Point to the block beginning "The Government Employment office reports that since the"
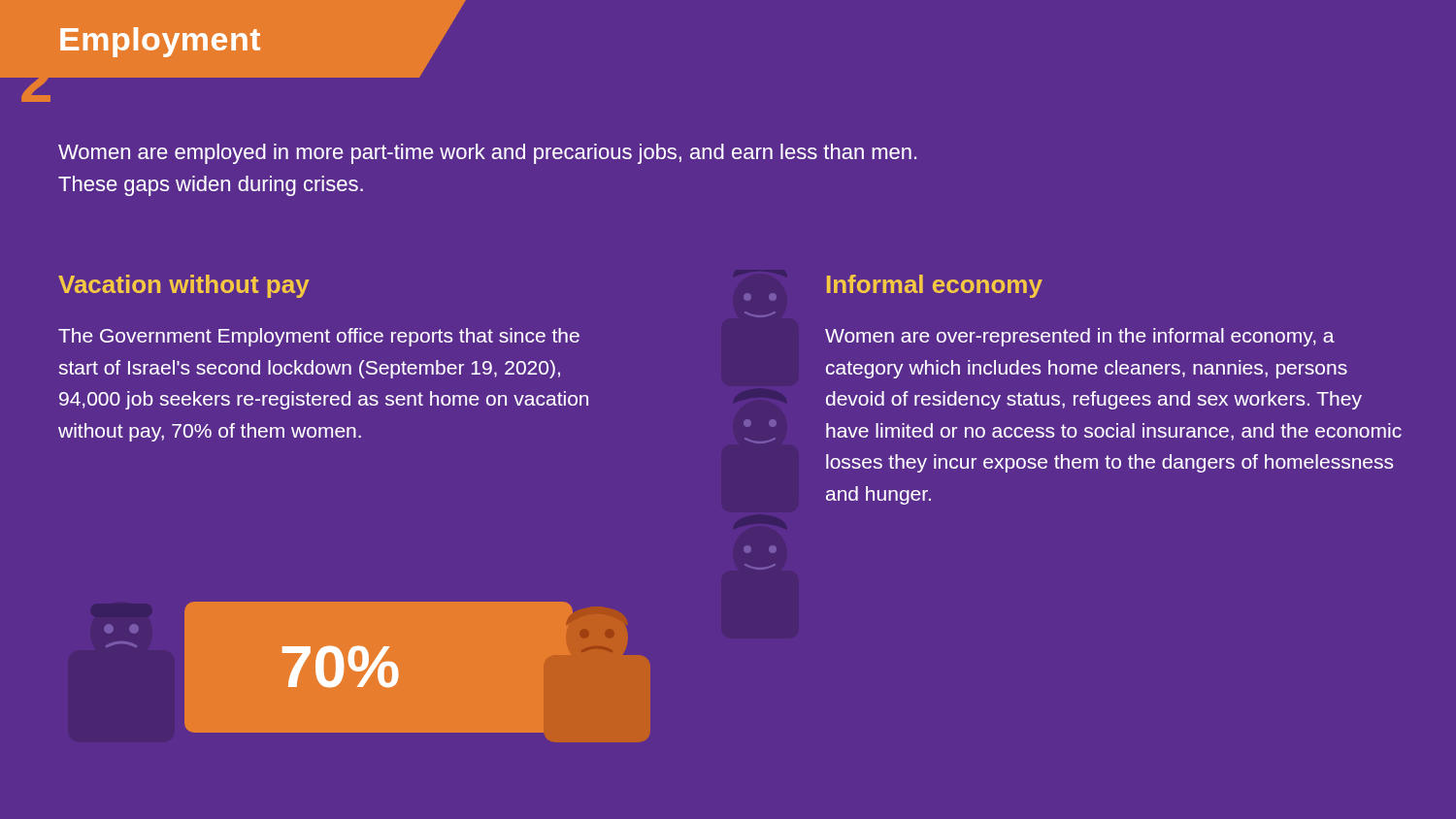 pyautogui.click(x=324, y=383)
